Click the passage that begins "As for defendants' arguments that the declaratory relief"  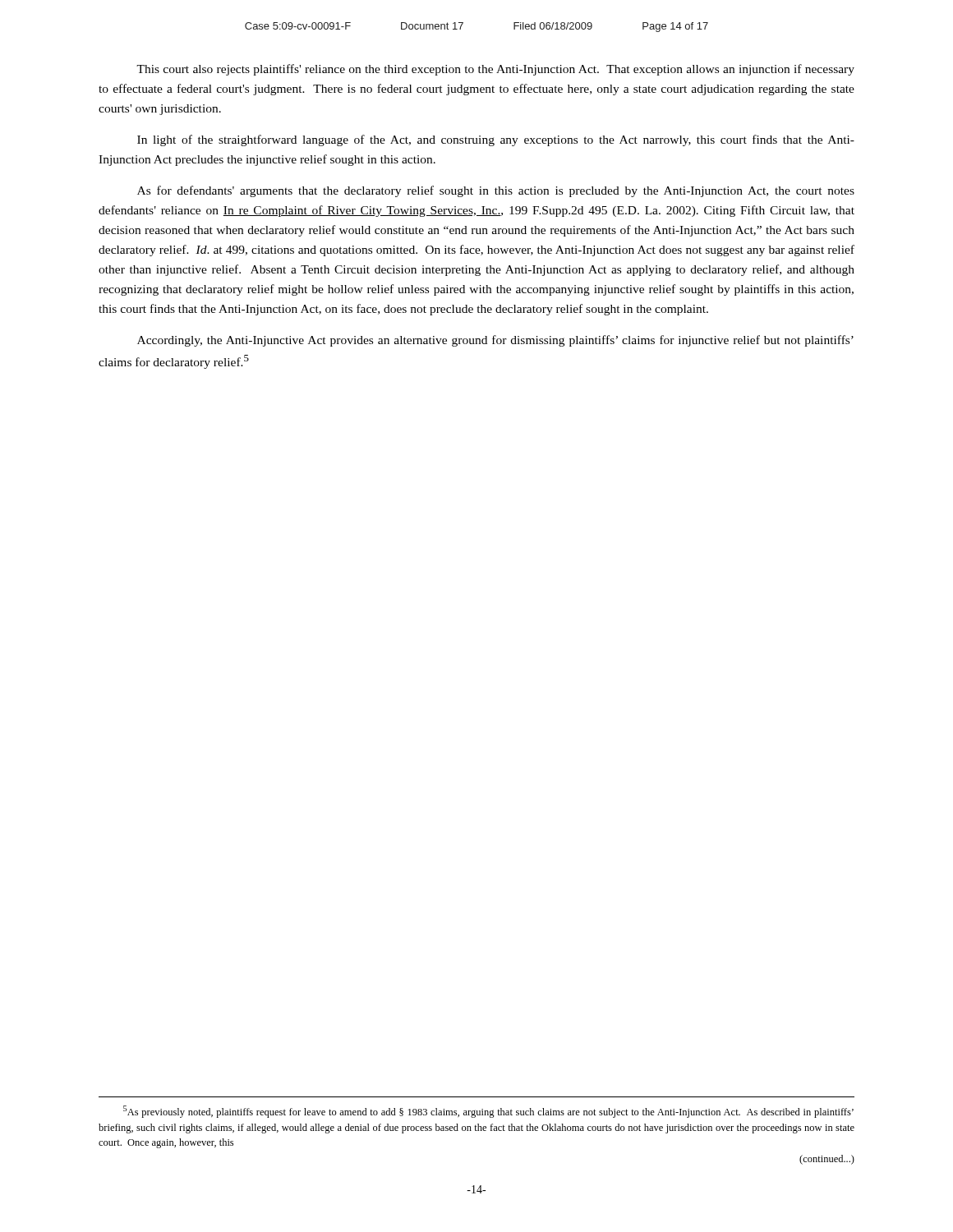click(x=476, y=250)
